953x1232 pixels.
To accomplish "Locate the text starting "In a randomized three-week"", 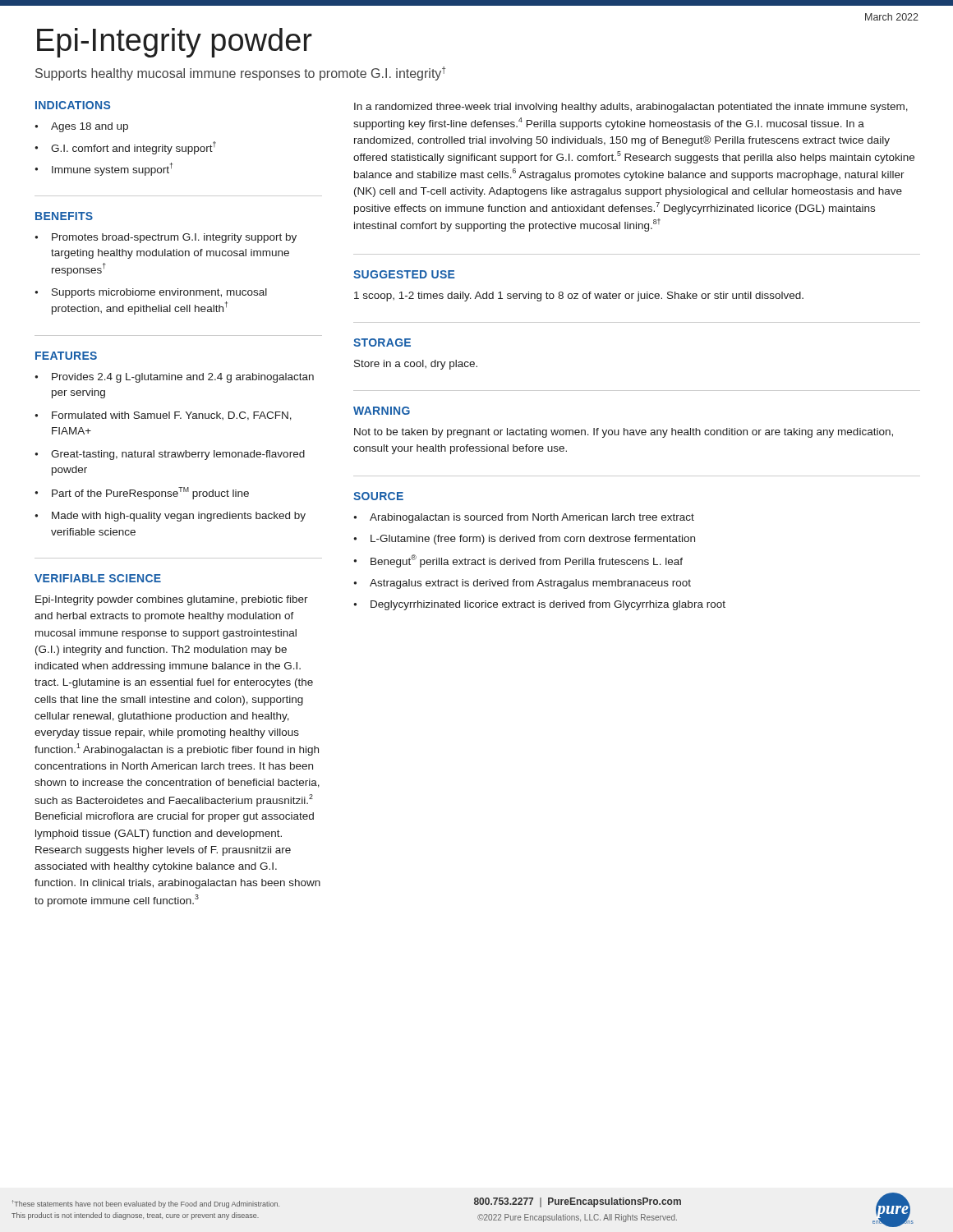I will click(x=634, y=166).
